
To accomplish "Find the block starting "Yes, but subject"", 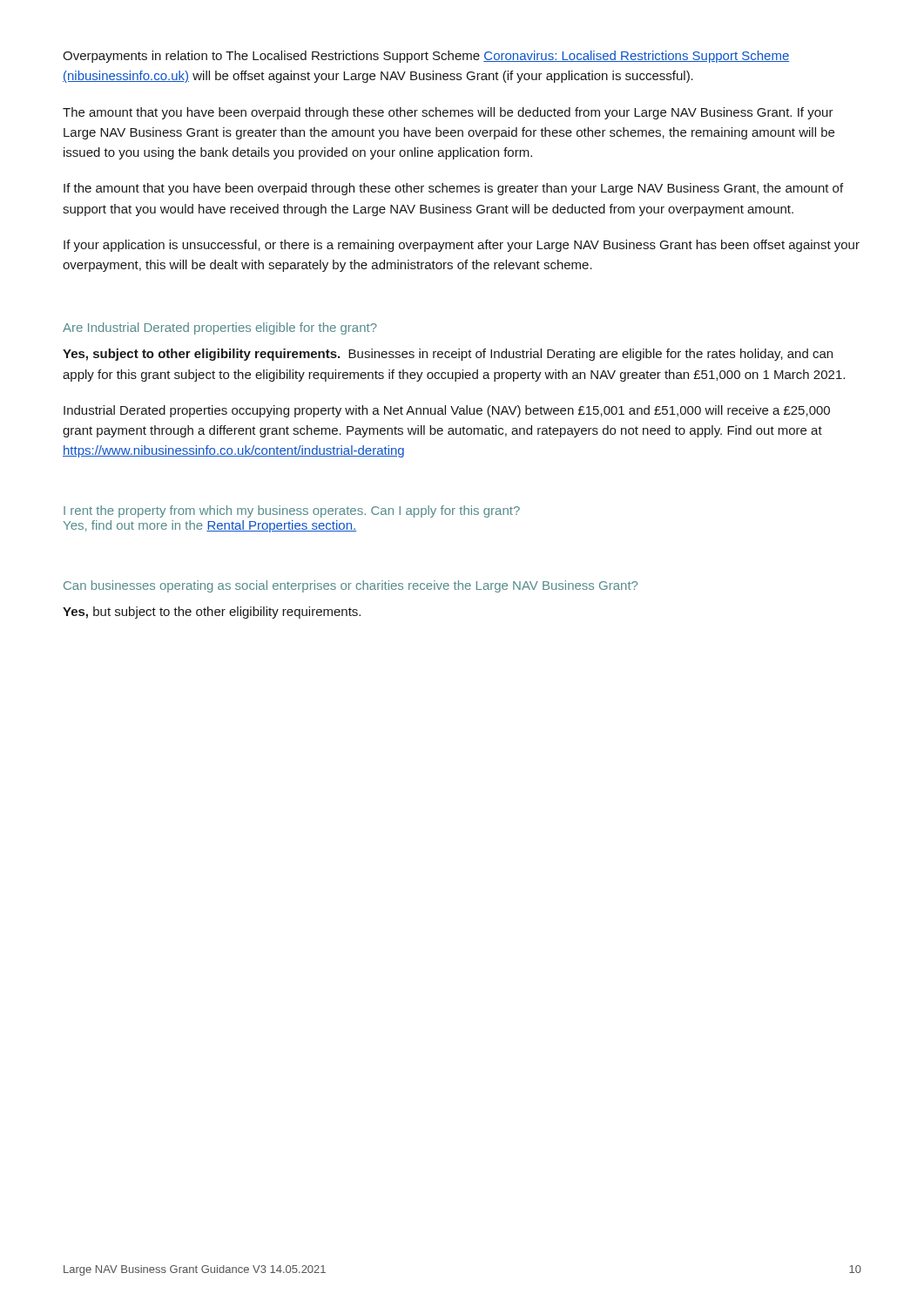I will (x=212, y=611).
